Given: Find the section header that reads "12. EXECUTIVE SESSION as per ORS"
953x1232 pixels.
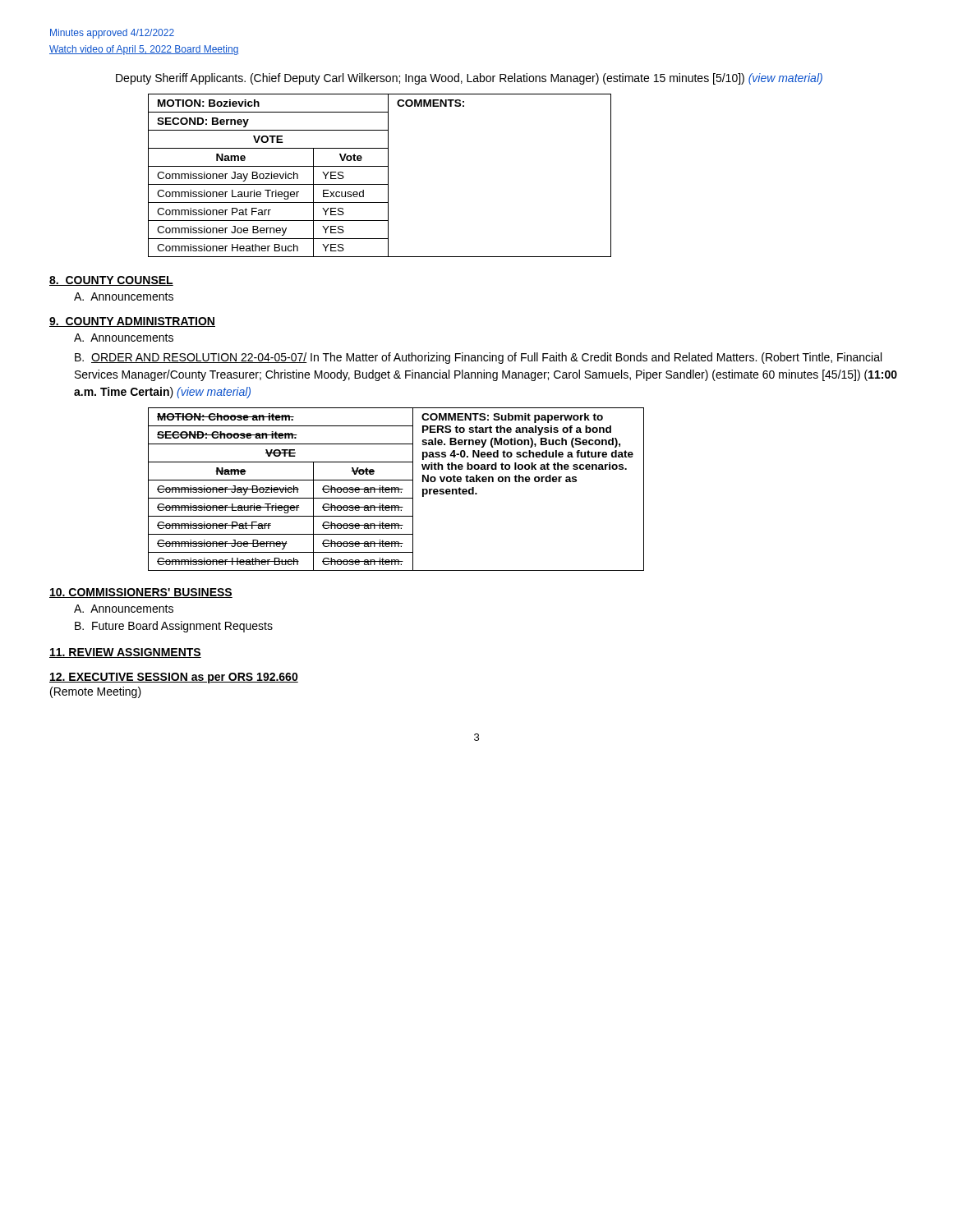Looking at the screenshot, I should 174,677.
